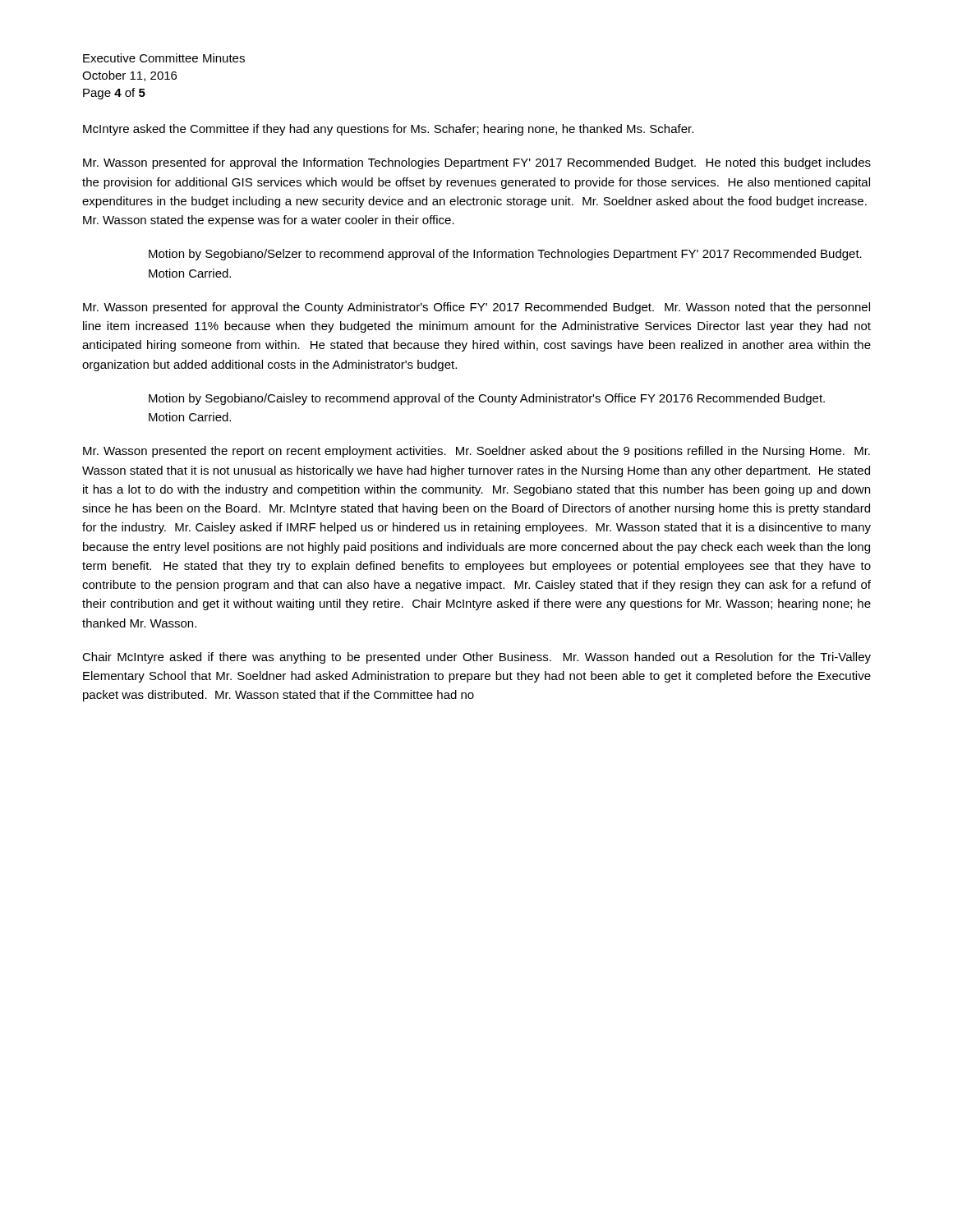Locate the block of text that opens with "Mr. Wasson presented the report on"
This screenshot has height=1232, width=953.
[476, 537]
